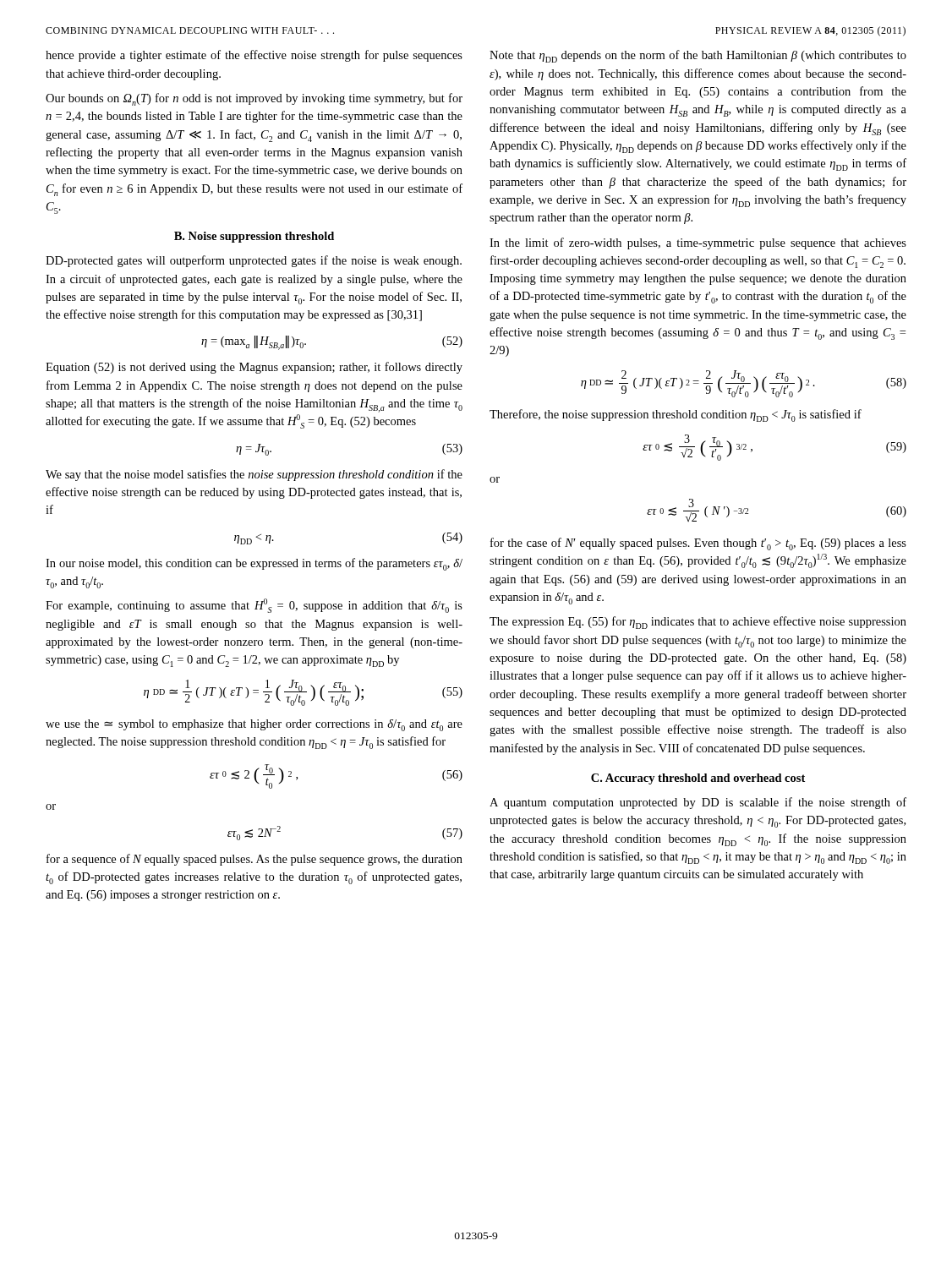
Task: Point to "C. Accuracy threshold and overhead cost"
Action: (698, 778)
